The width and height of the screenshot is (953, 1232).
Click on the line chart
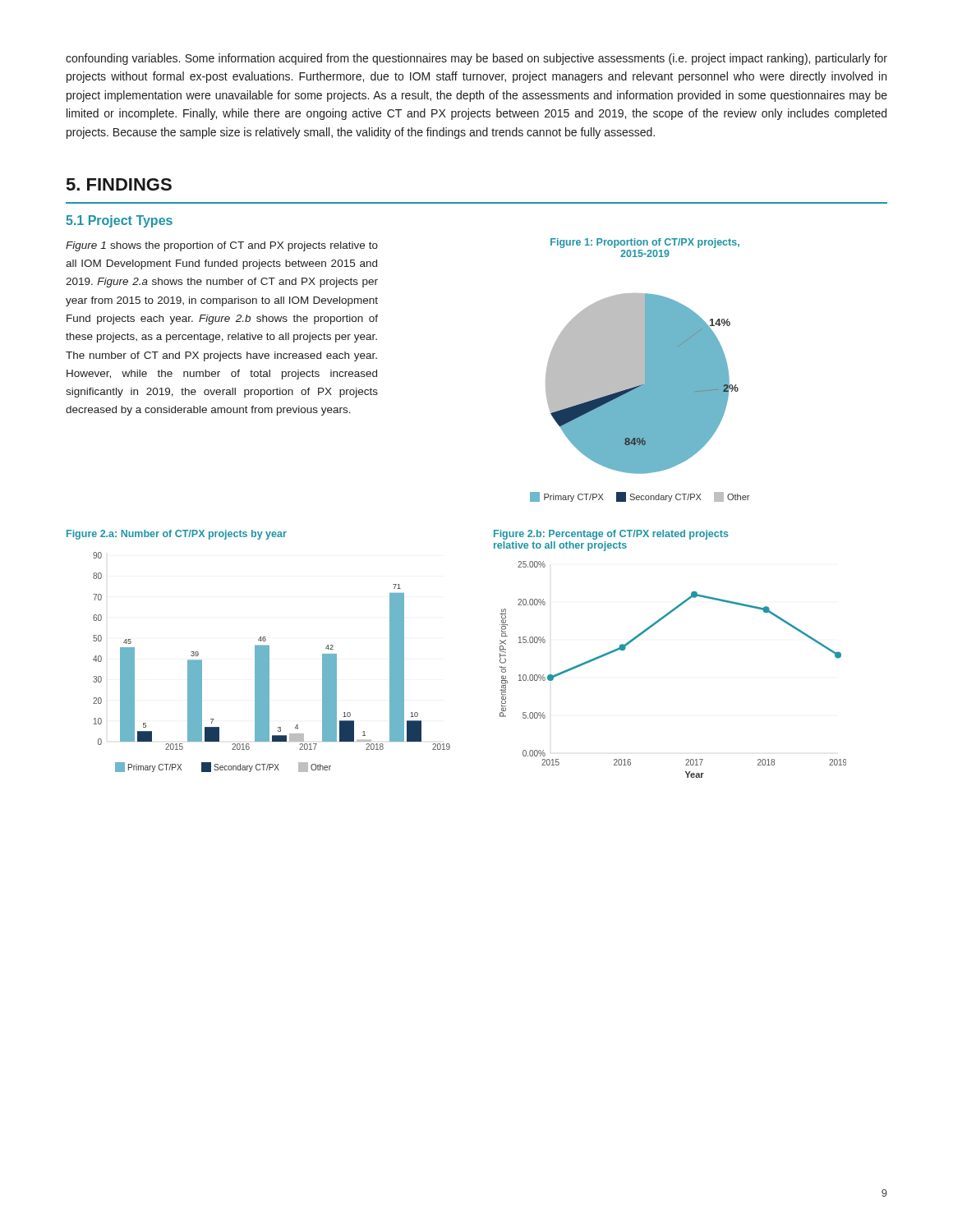tap(690, 662)
